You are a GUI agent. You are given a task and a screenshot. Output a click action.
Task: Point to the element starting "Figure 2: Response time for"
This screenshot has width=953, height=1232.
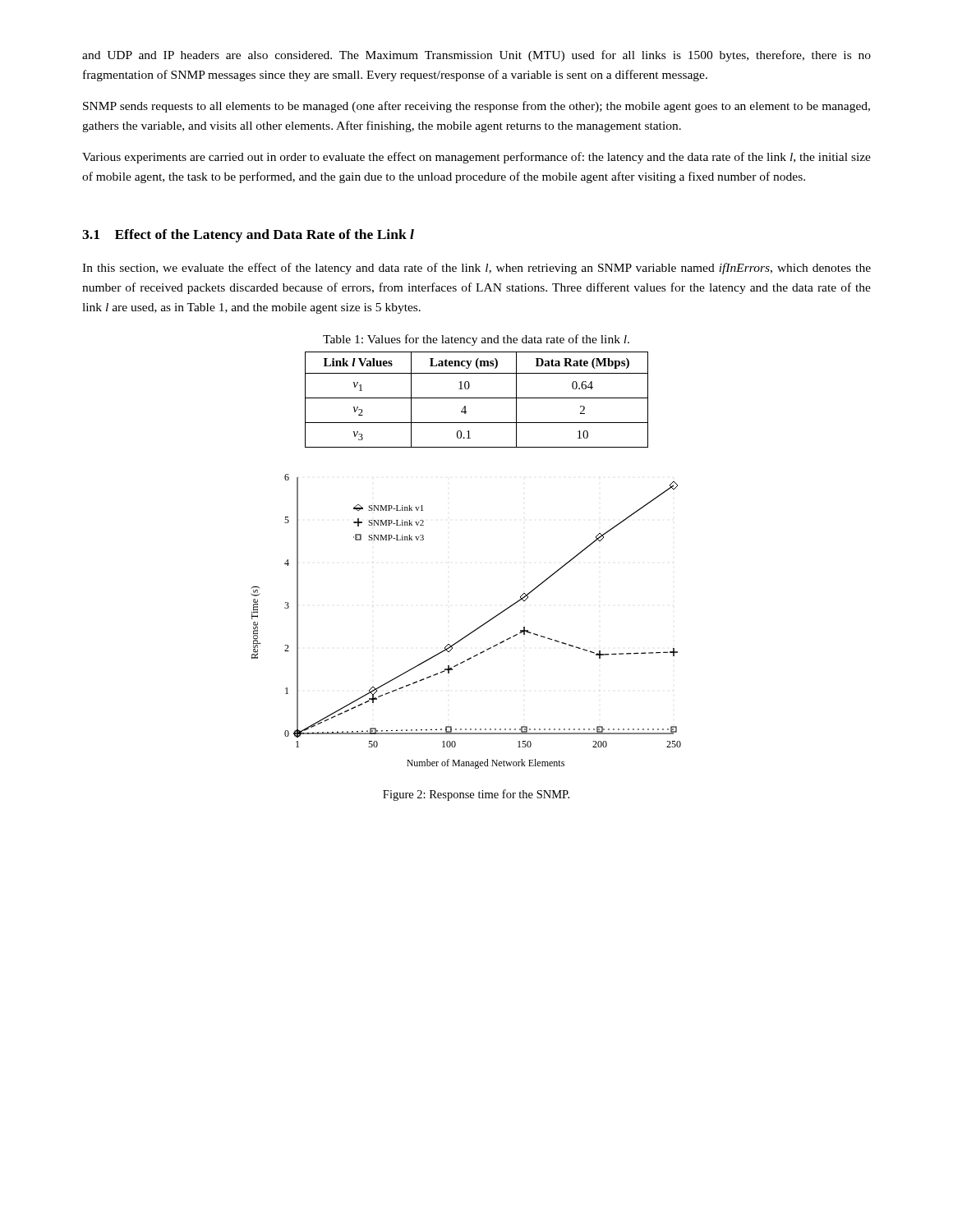click(476, 794)
